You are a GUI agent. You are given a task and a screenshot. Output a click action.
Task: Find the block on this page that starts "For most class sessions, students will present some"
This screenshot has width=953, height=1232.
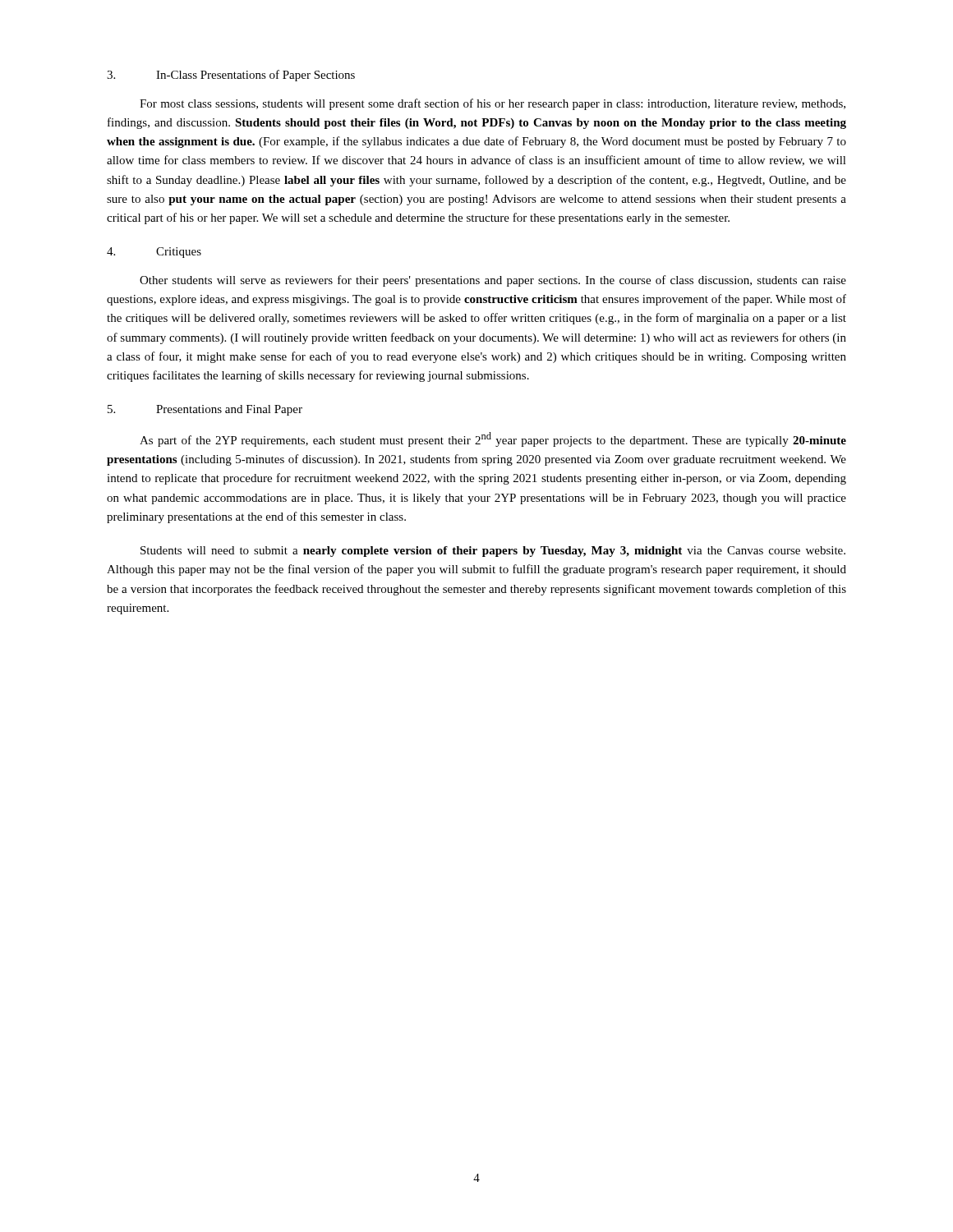476,160
